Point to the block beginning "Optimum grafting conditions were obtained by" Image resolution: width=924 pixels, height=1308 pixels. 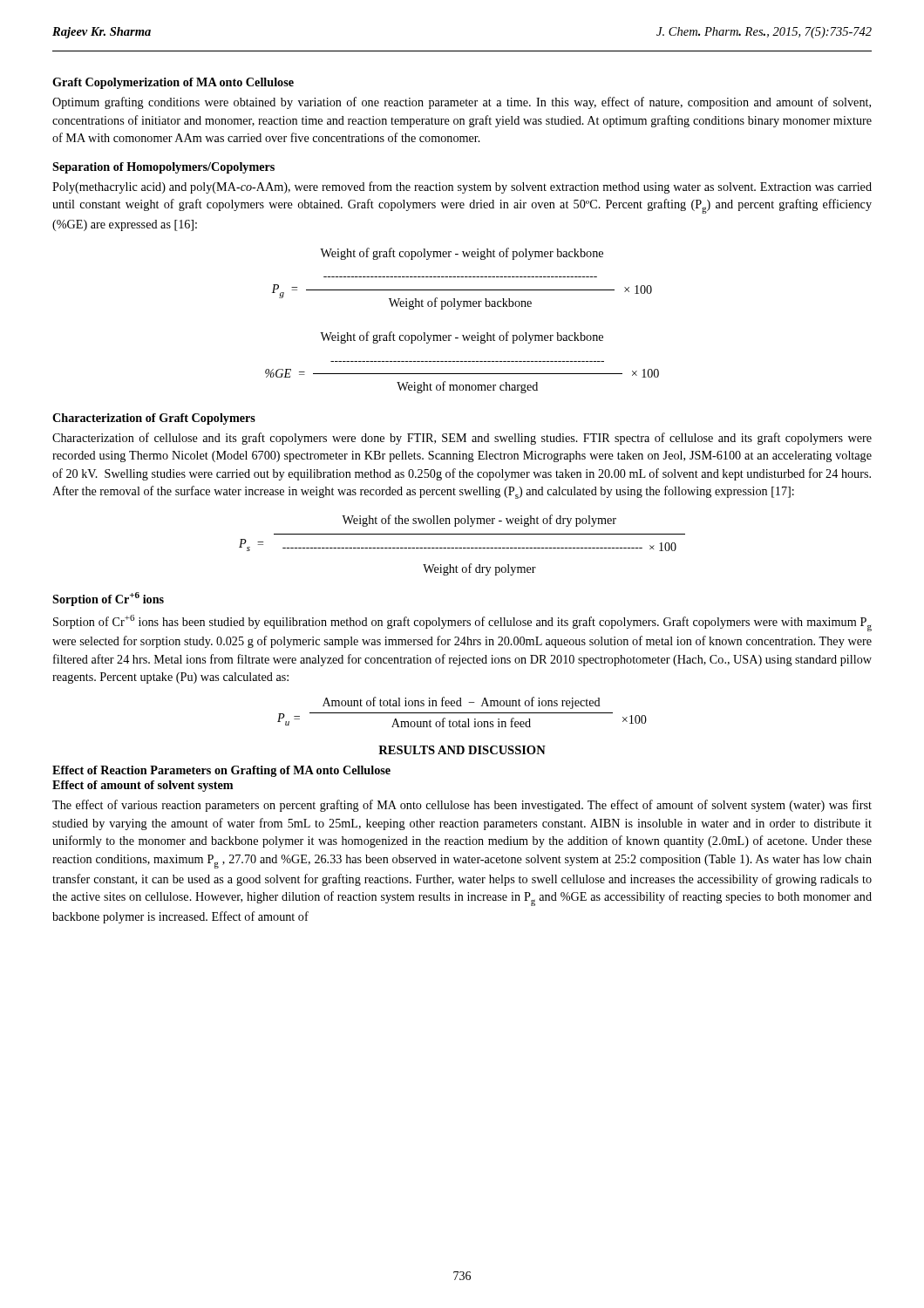tap(462, 120)
